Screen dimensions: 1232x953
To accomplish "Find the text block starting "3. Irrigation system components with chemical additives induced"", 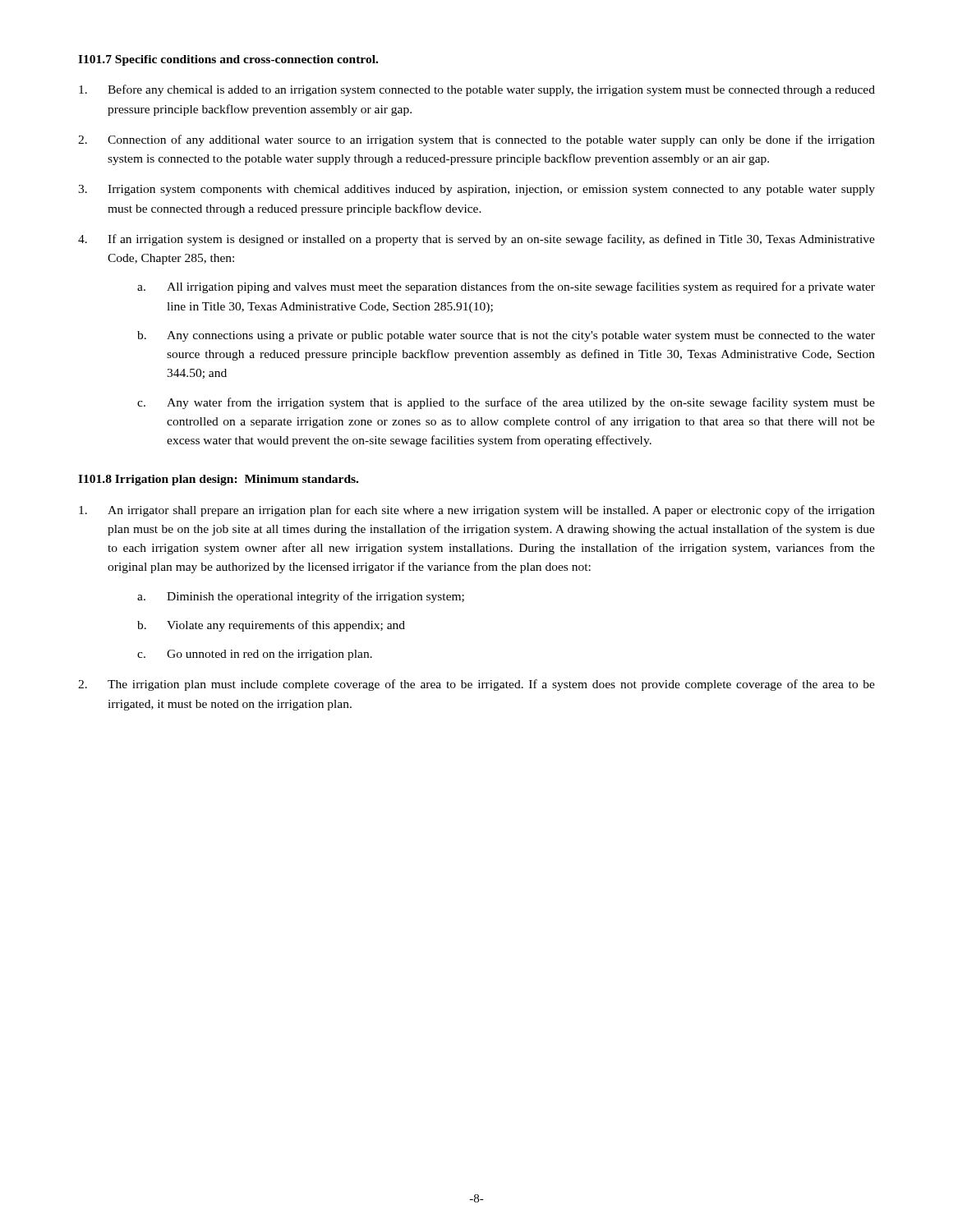I will tap(476, 198).
